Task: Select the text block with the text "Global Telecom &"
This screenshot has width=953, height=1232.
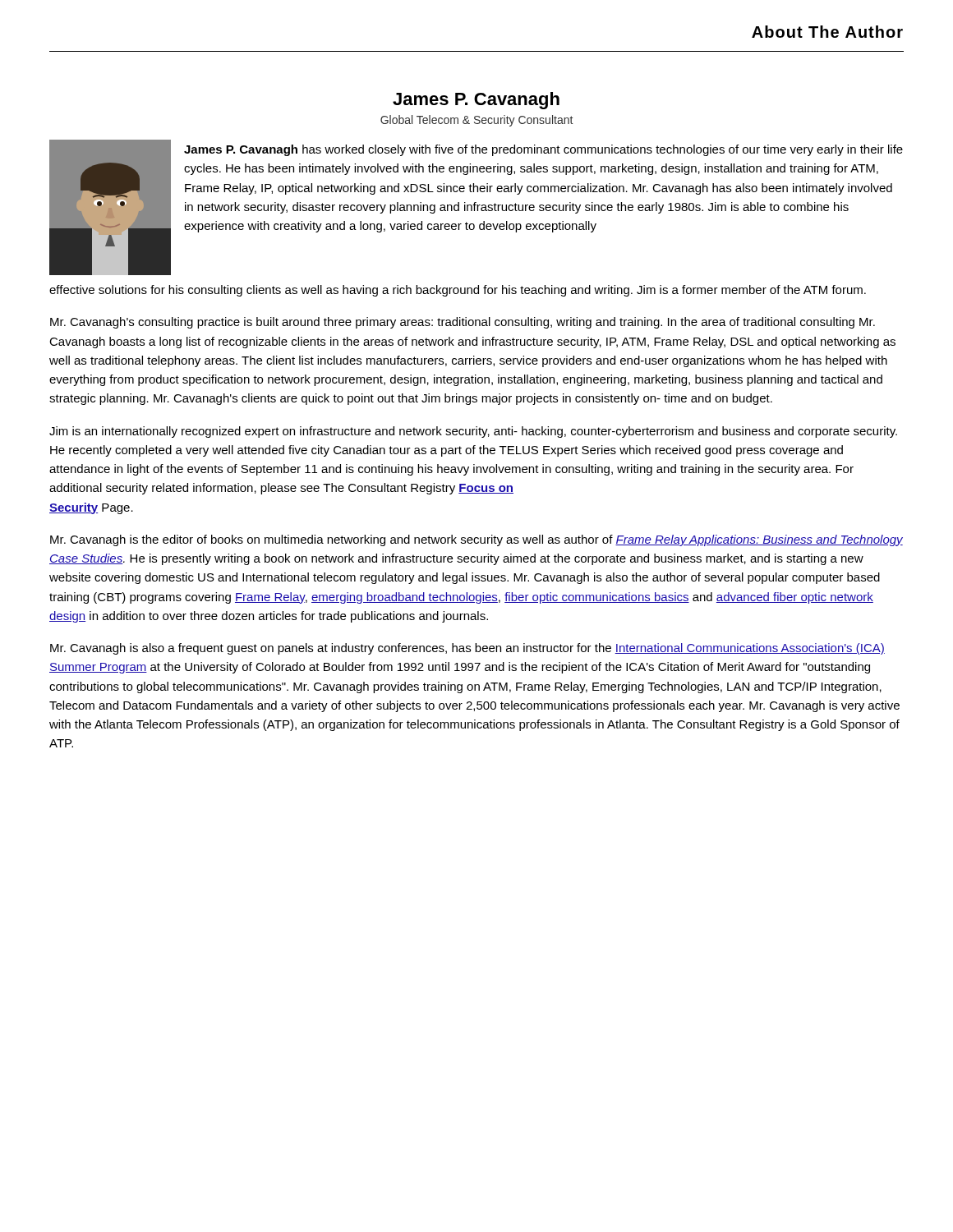Action: pos(476,120)
